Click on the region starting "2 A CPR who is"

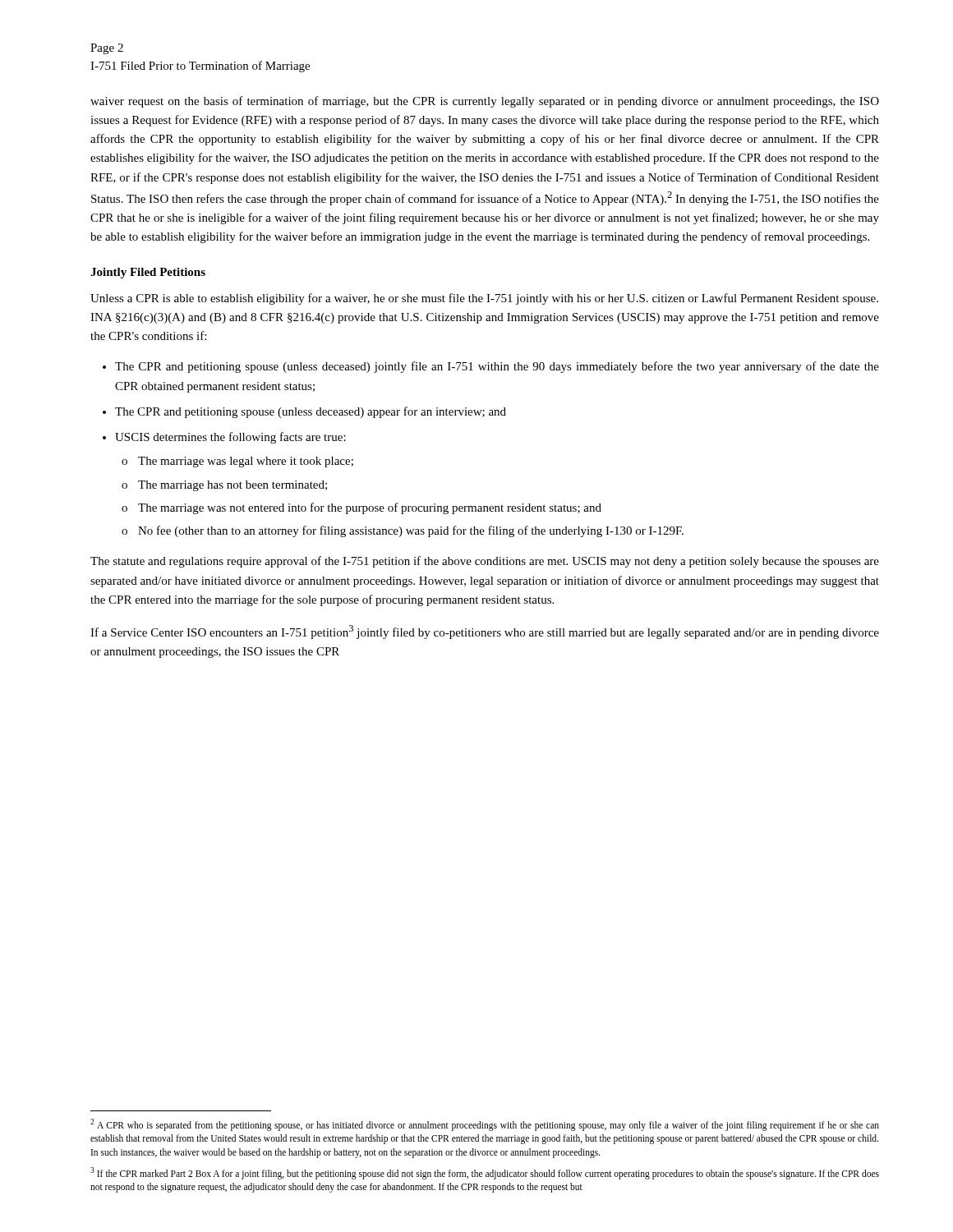coord(485,1137)
